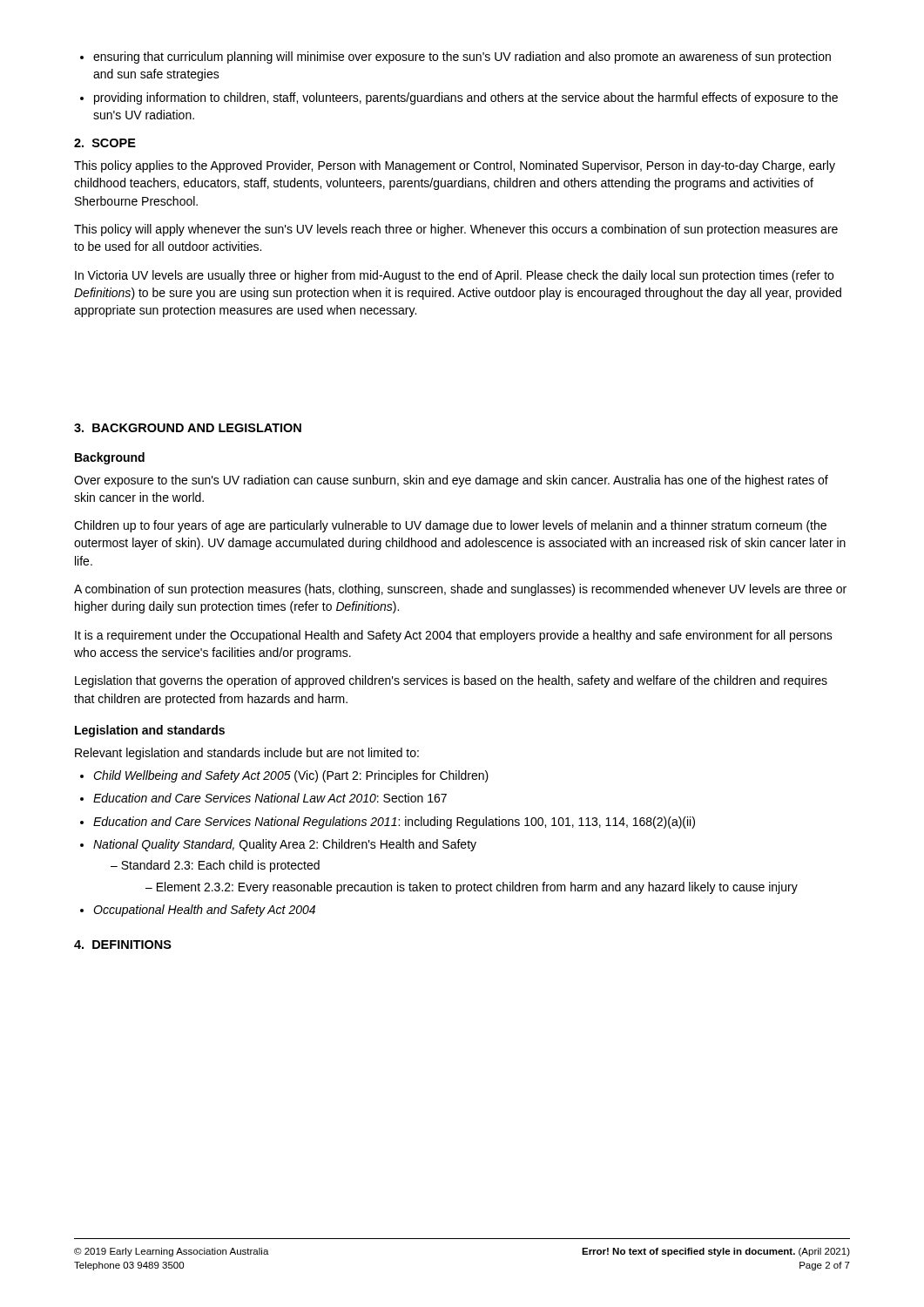Select the text block containing "In Victoria UV levels"
Viewport: 924px width, 1307px height.
pyautogui.click(x=462, y=293)
